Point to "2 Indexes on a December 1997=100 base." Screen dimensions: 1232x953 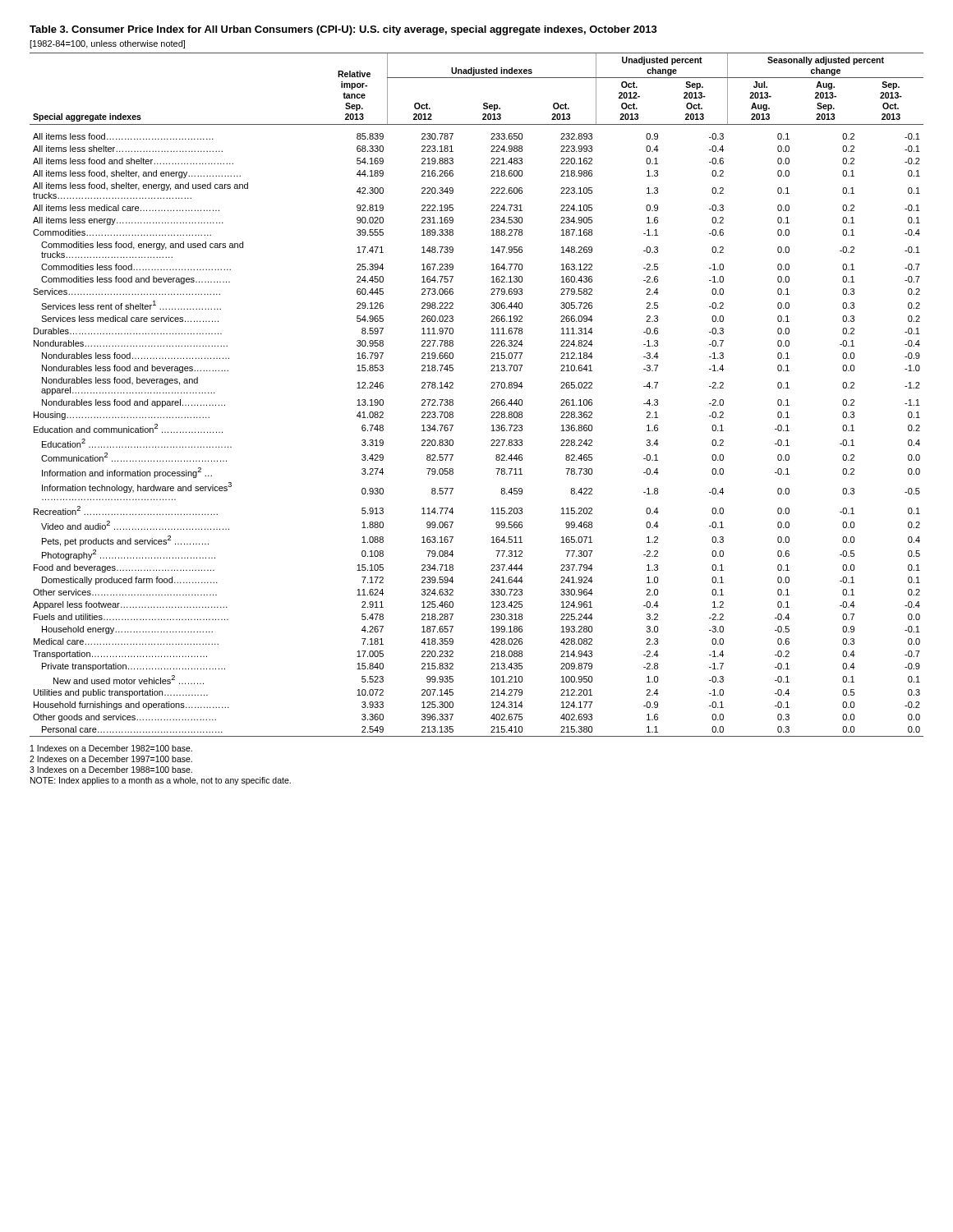click(111, 759)
